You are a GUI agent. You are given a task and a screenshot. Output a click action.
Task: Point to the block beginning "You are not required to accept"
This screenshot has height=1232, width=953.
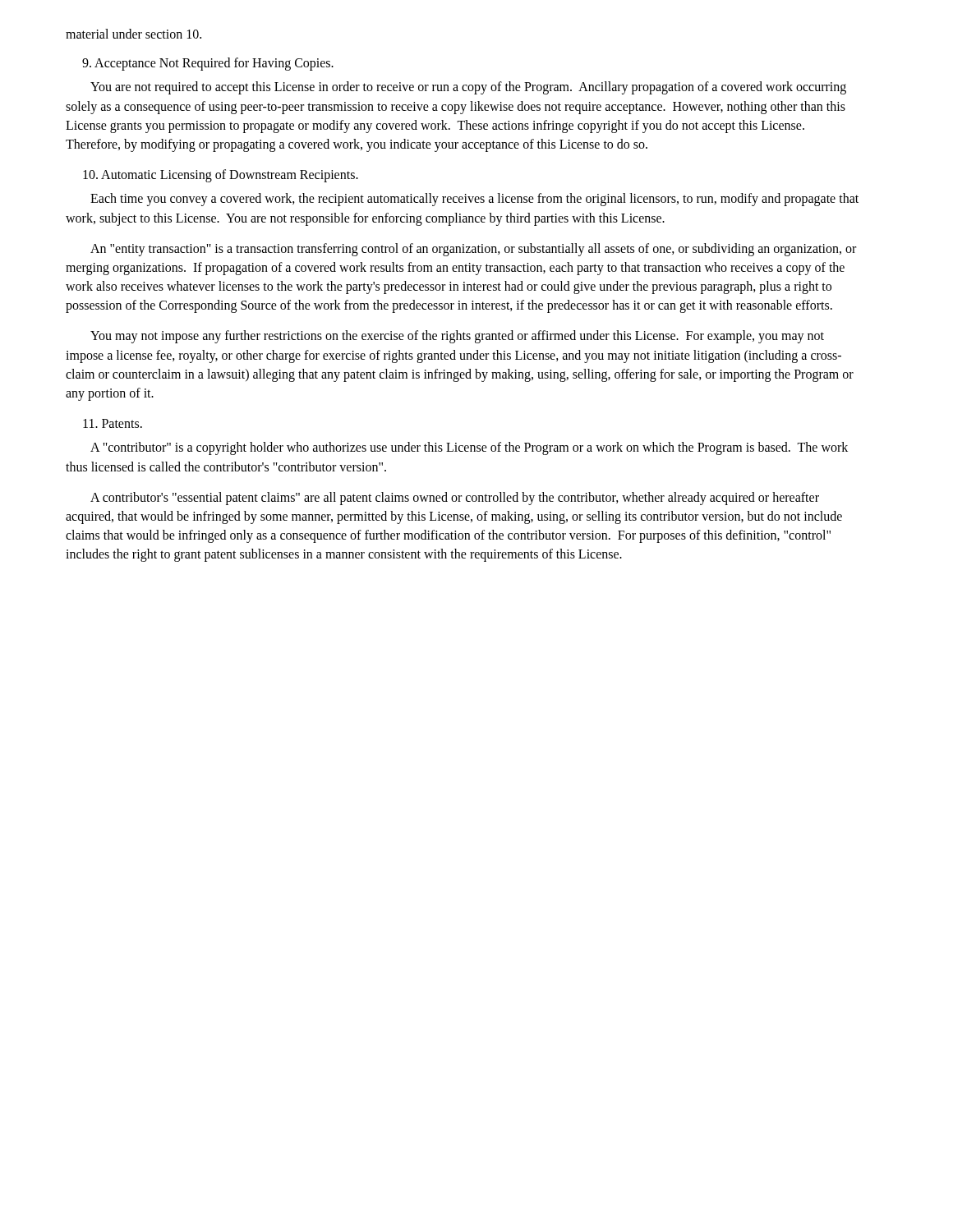[456, 116]
